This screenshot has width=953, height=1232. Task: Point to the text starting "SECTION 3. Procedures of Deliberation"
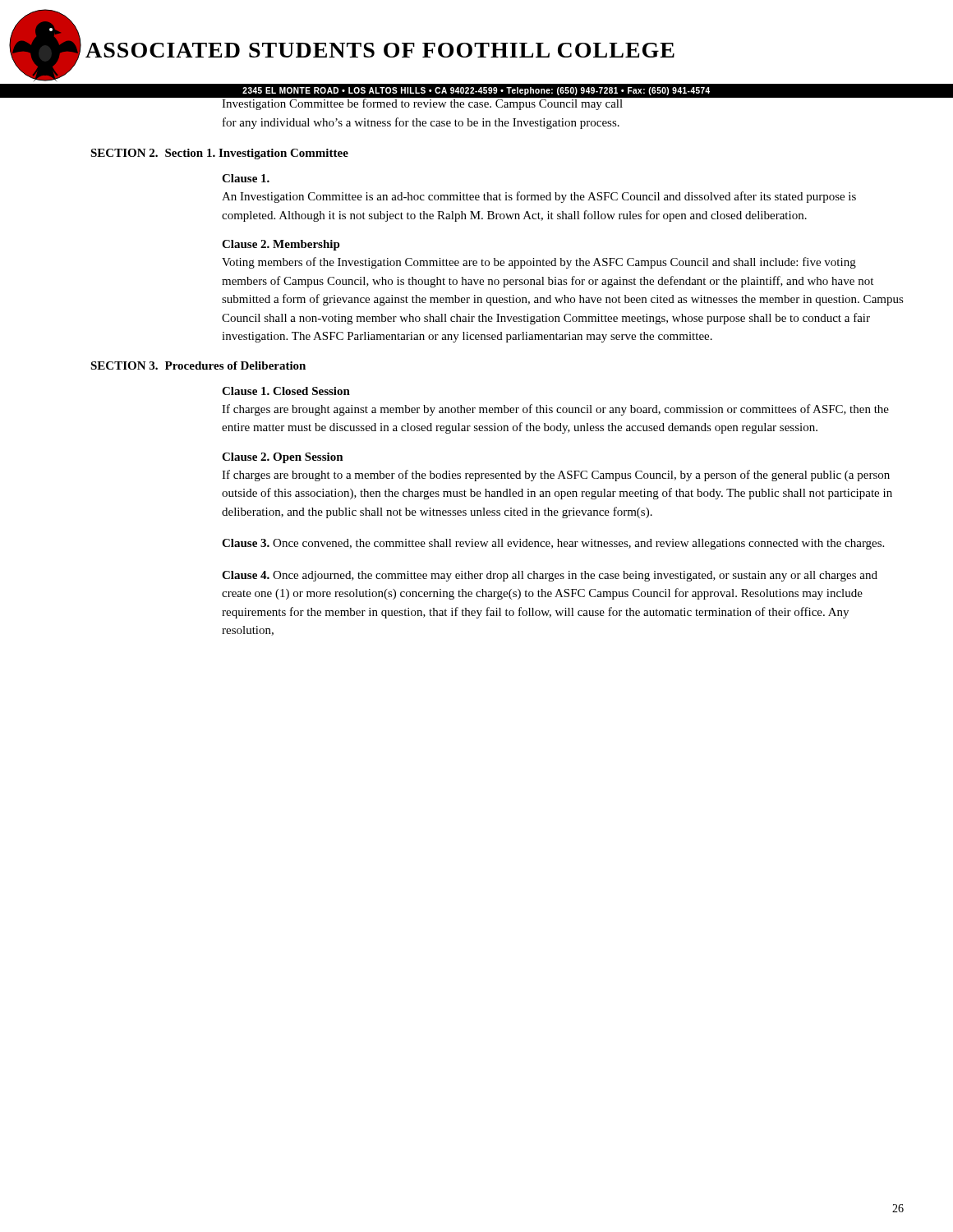pos(198,365)
